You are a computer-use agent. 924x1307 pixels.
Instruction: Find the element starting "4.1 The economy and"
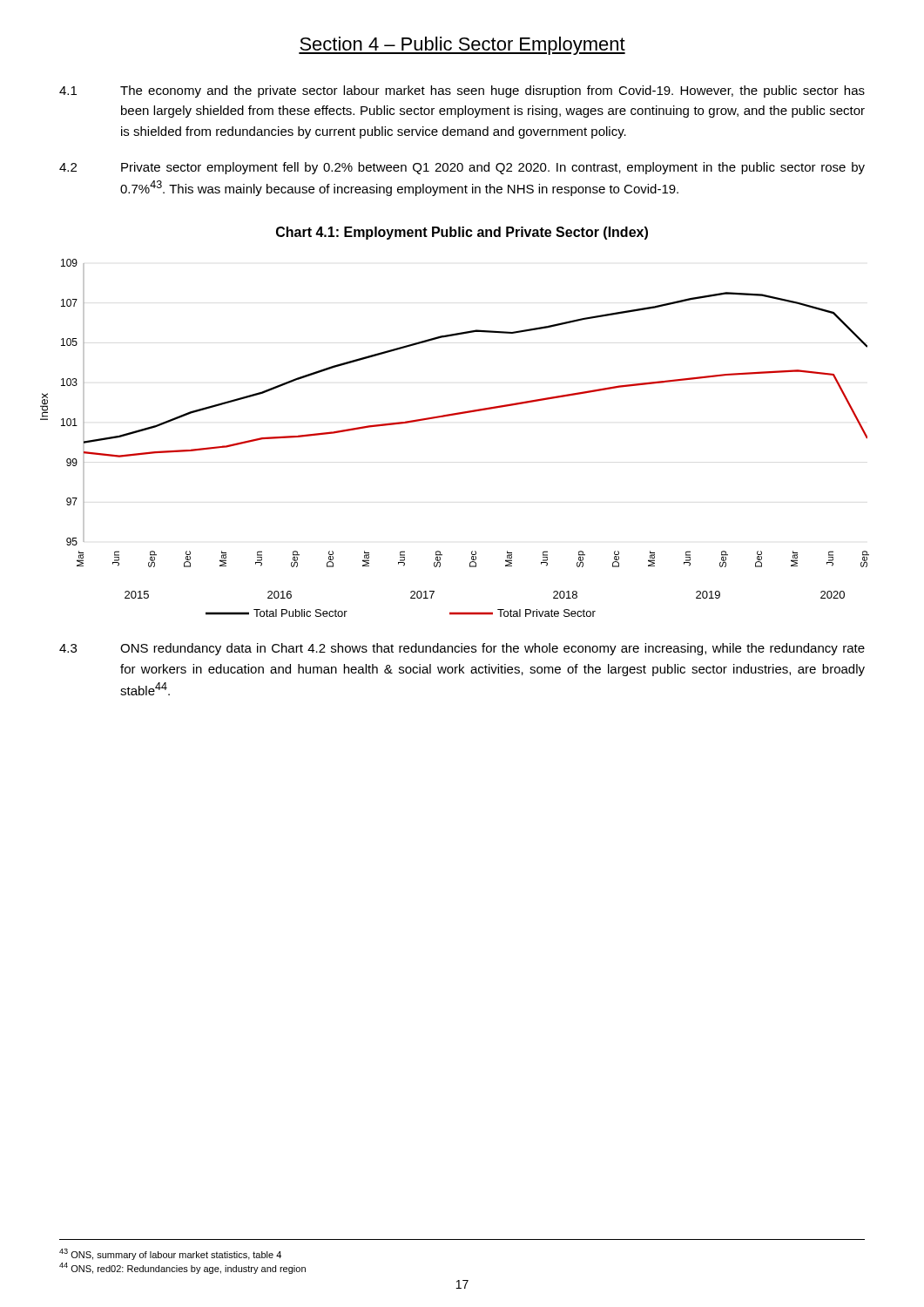click(462, 111)
